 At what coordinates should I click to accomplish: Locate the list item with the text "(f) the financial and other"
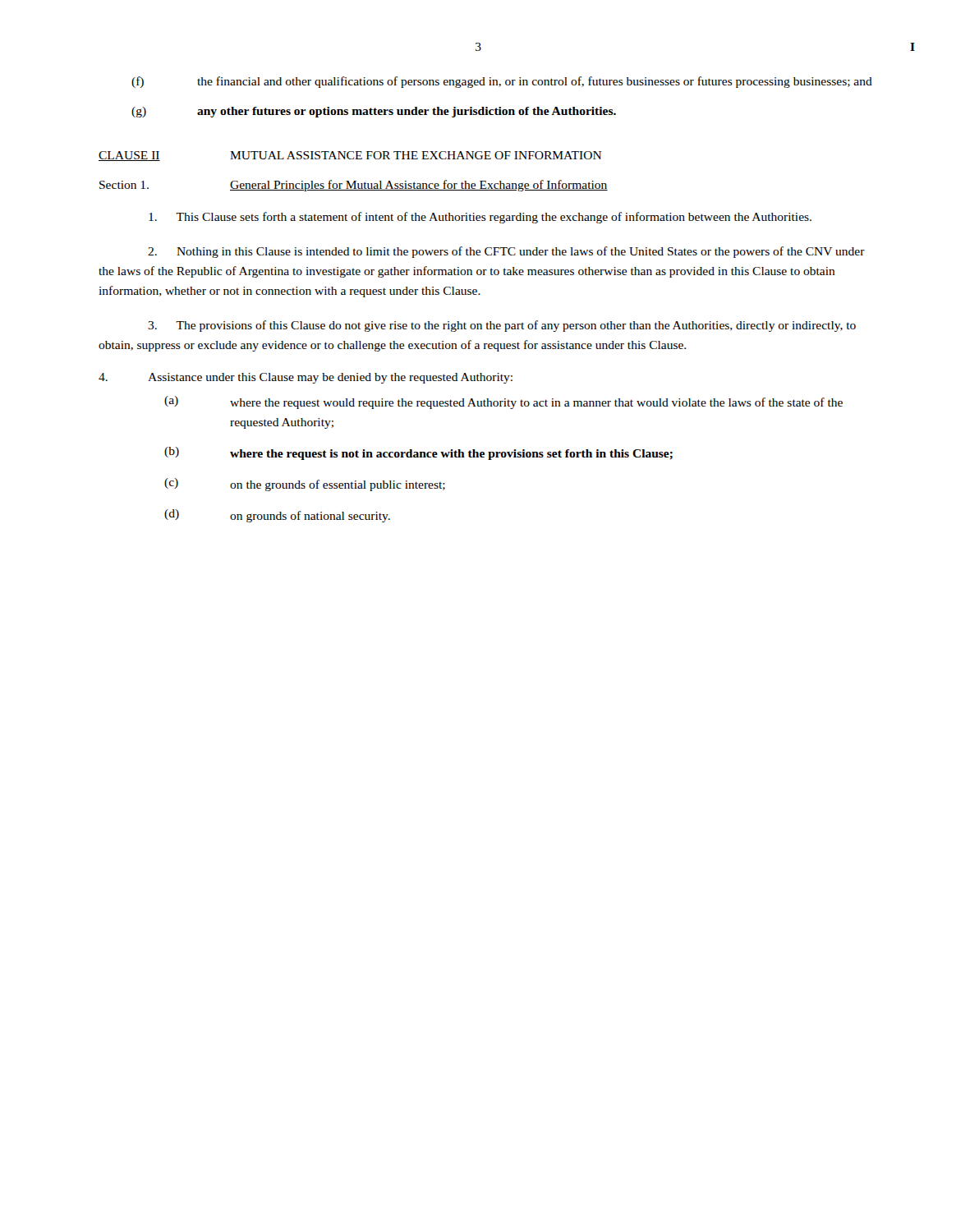[490, 81]
